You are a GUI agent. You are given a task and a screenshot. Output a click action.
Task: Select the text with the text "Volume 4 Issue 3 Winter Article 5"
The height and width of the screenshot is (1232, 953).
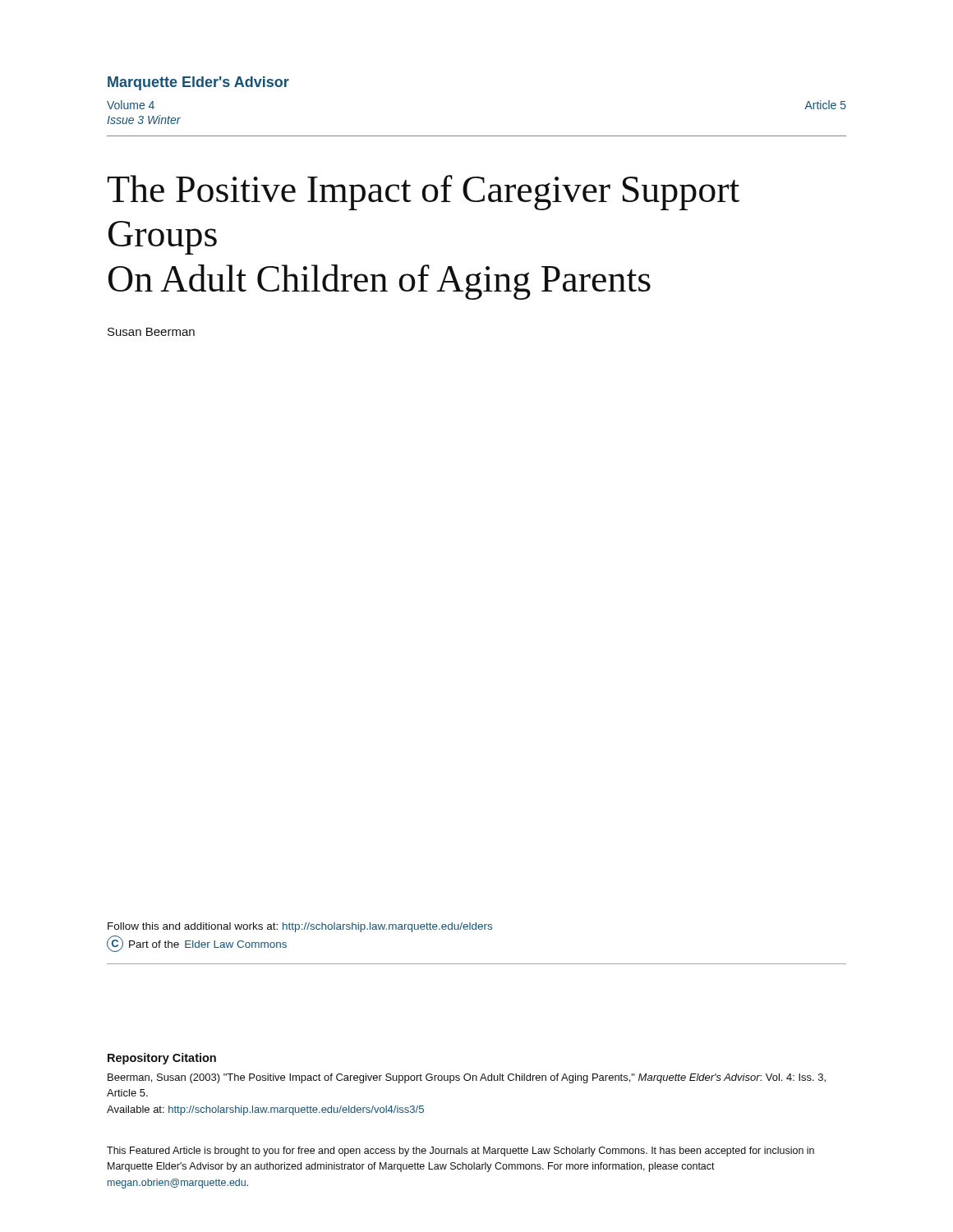(134, 105)
